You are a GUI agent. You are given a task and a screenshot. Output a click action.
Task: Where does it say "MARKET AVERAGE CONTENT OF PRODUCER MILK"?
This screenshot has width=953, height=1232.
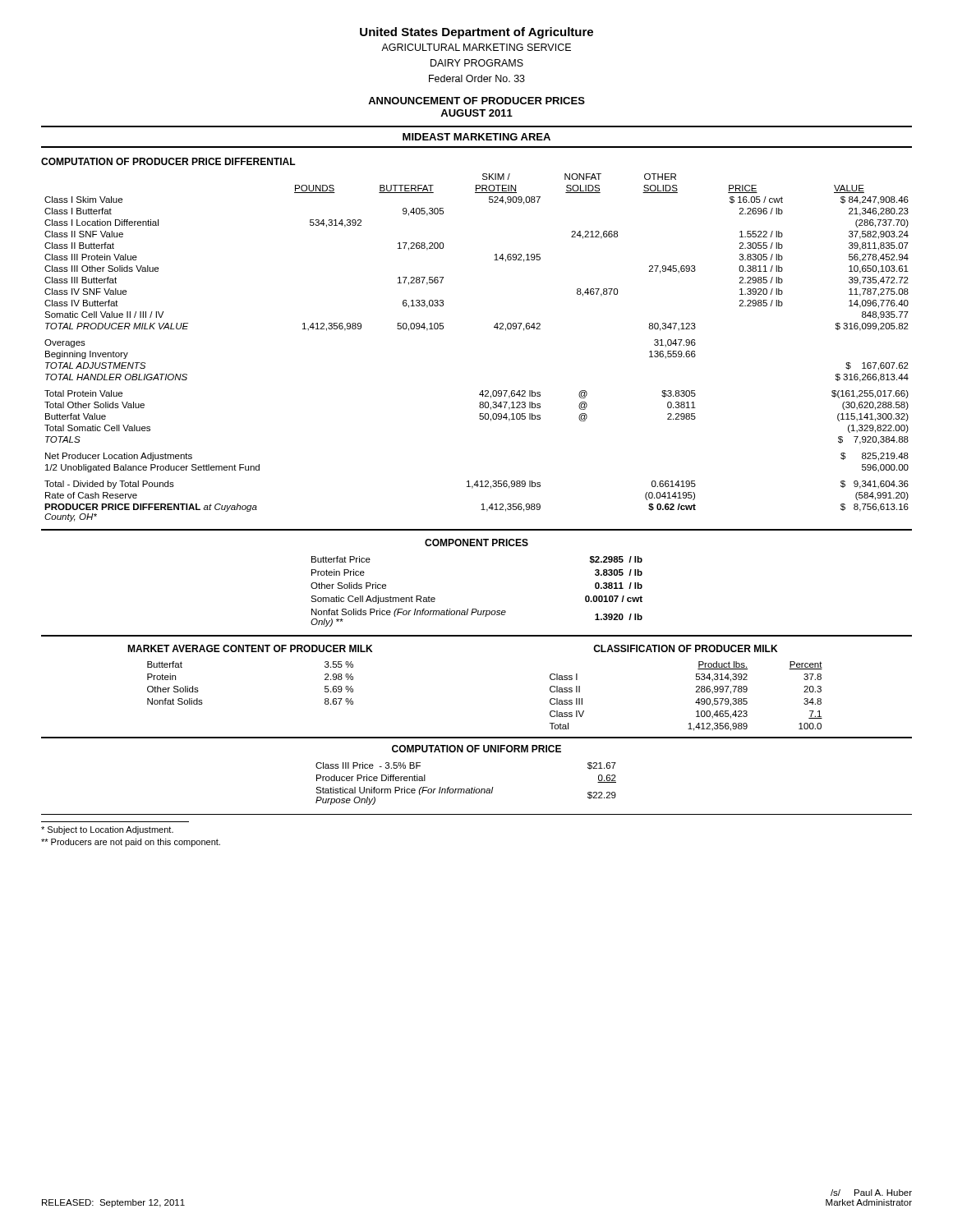(250, 649)
